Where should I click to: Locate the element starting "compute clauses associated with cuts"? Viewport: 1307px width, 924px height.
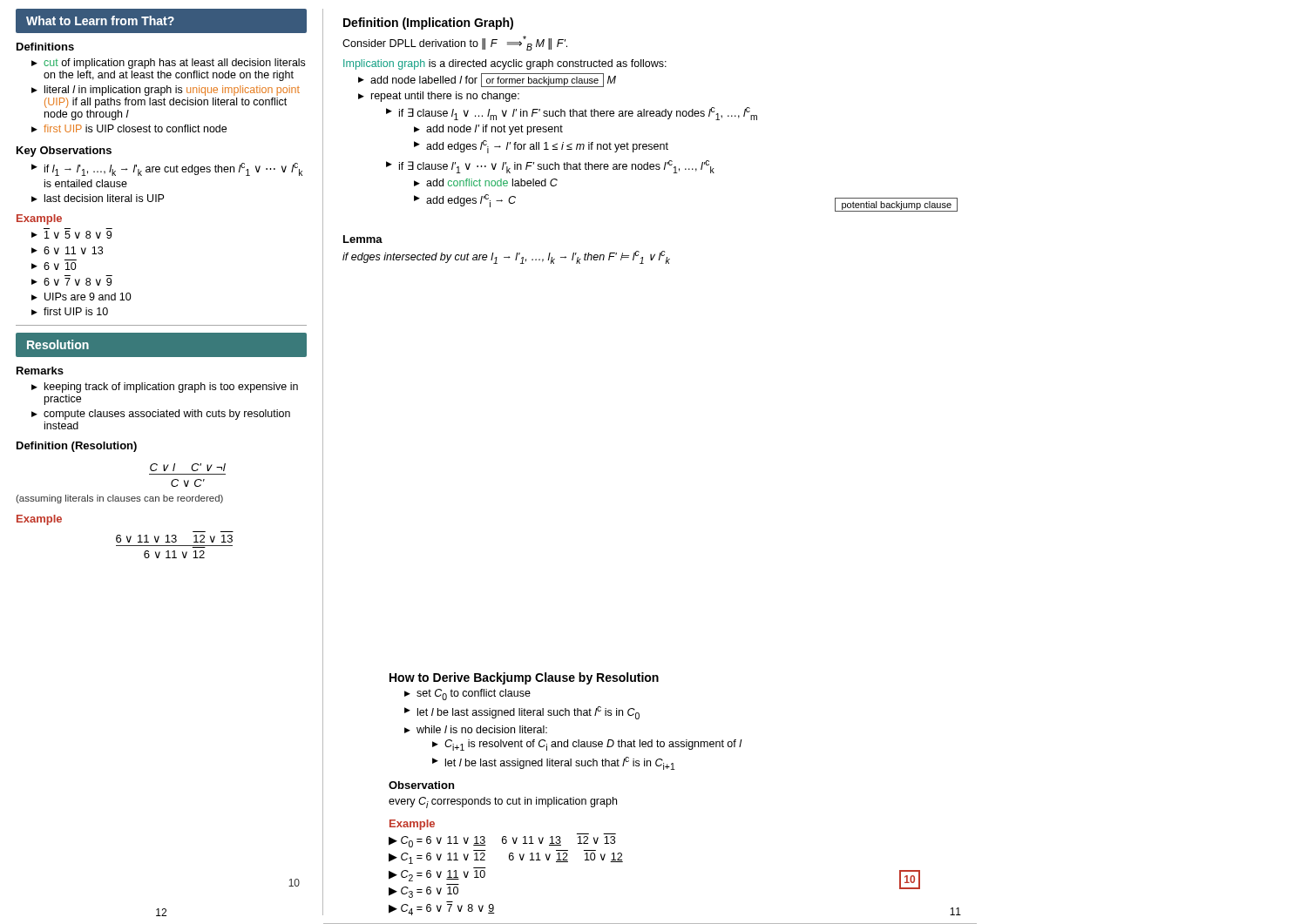[x=167, y=419]
